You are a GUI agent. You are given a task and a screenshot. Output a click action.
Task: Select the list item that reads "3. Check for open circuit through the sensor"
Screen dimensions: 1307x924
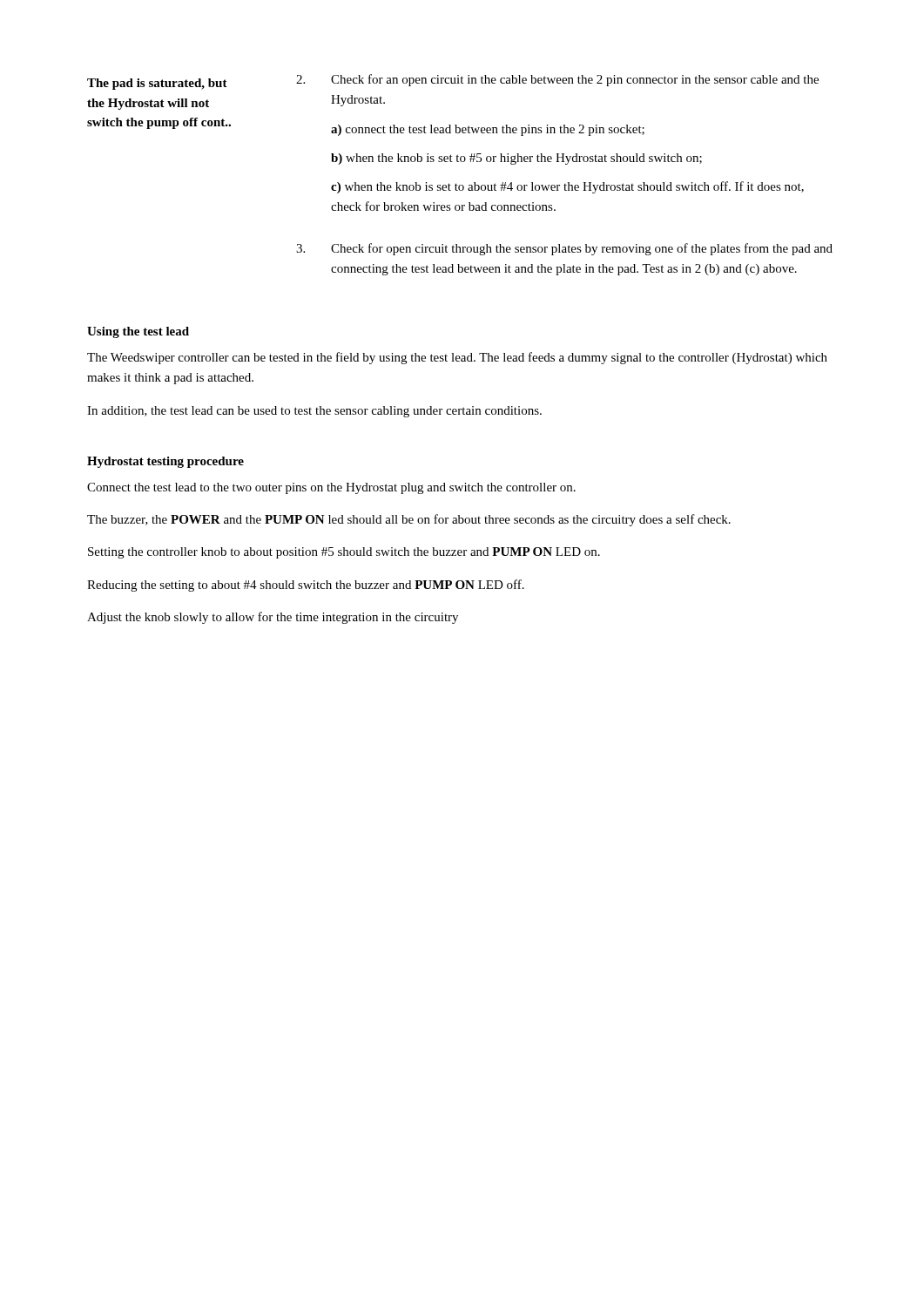coord(567,259)
